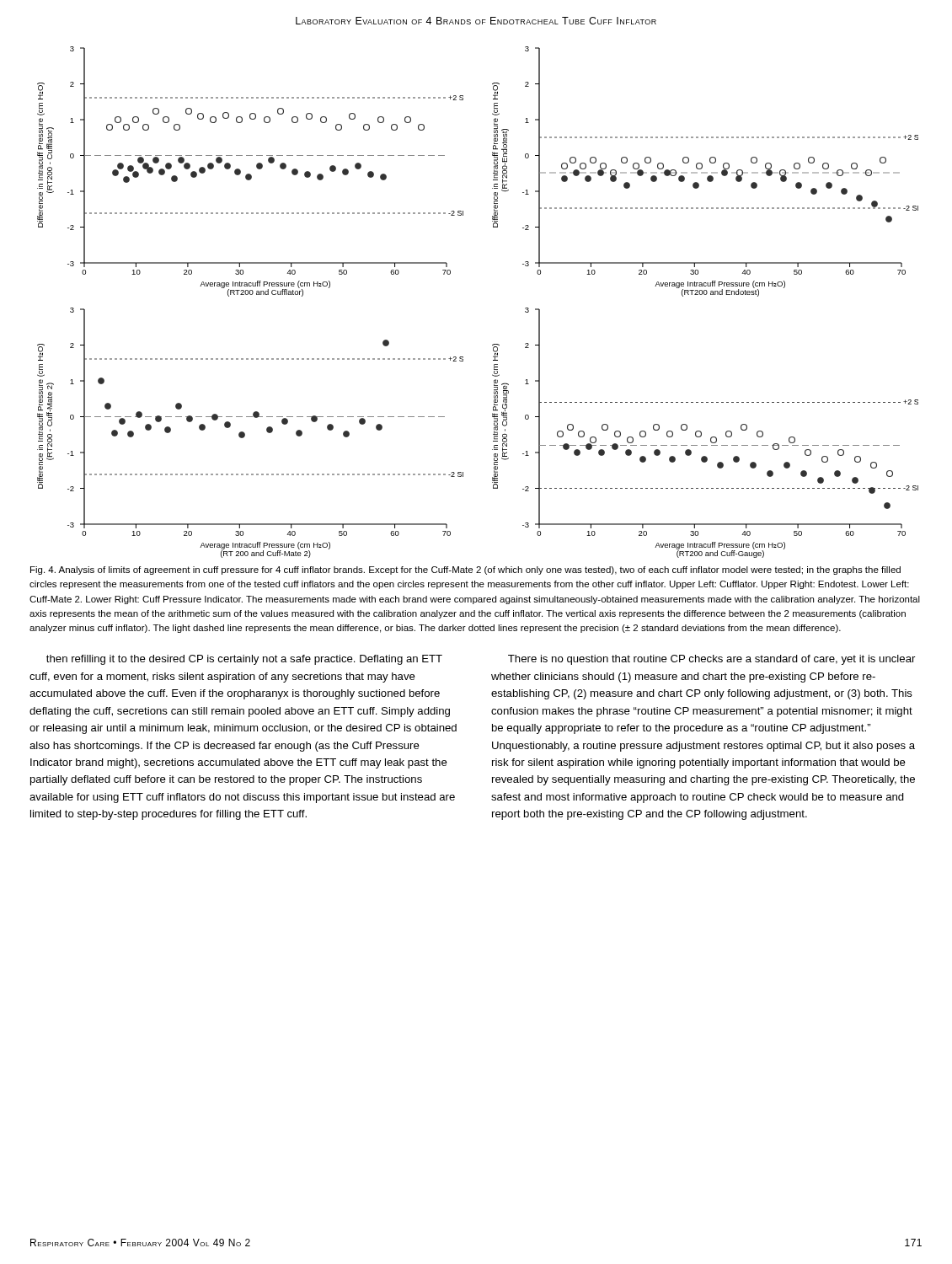Where is the passage that starts "then refilling it to"?
The height and width of the screenshot is (1264, 952).
(245, 737)
